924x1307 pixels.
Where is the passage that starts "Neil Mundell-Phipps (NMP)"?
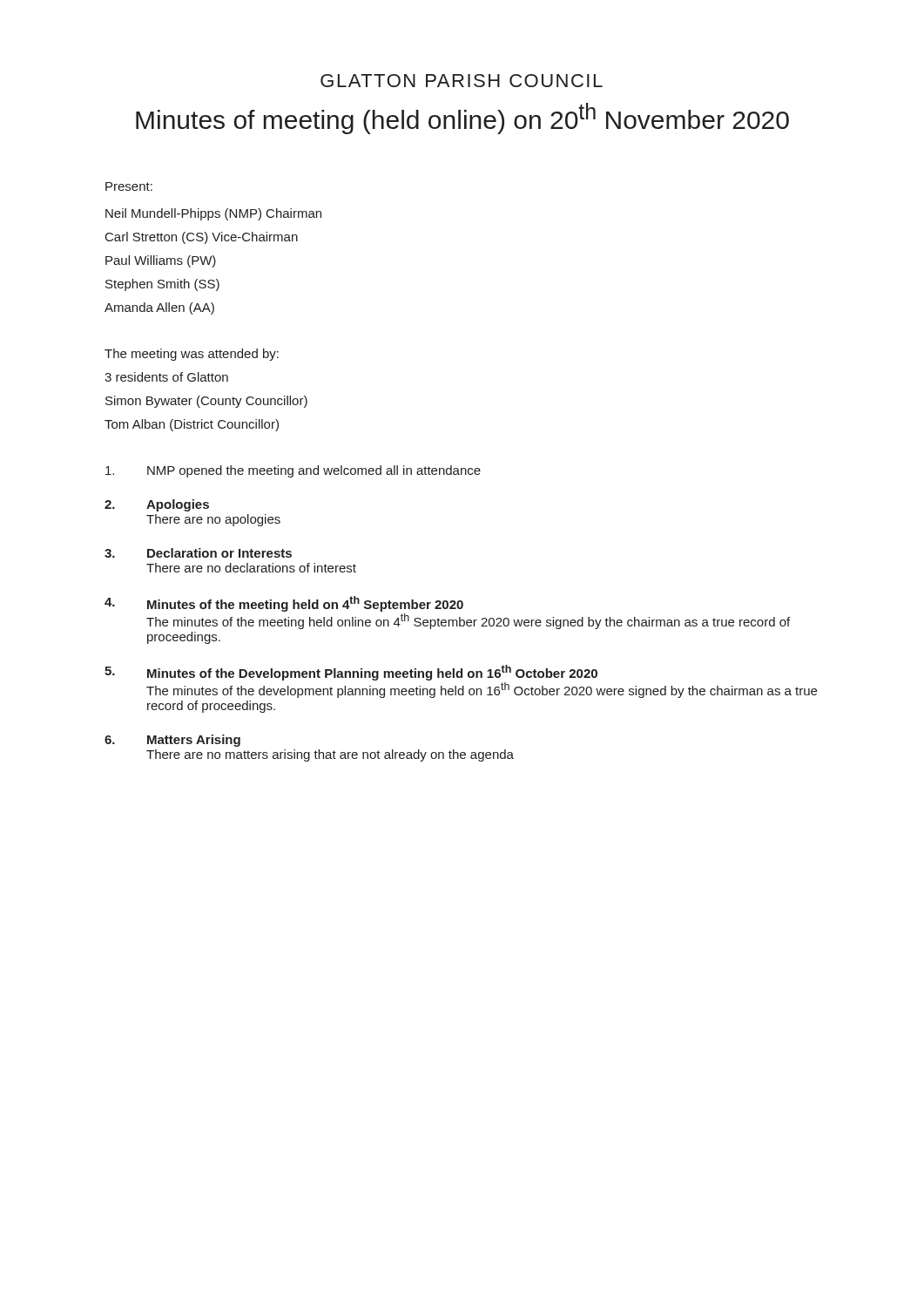(213, 213)
